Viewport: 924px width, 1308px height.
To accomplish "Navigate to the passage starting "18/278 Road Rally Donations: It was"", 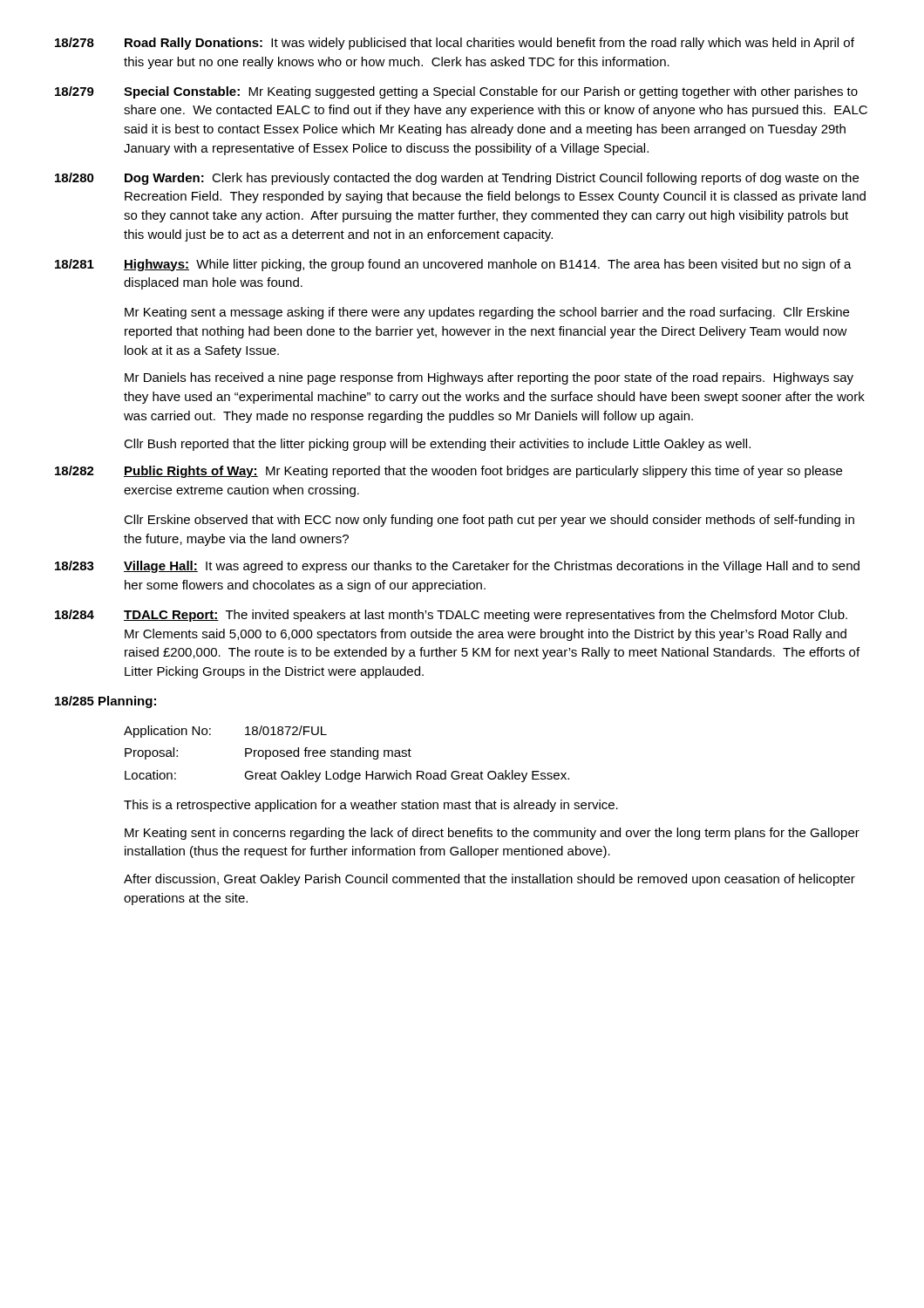I will click(462, 52).
